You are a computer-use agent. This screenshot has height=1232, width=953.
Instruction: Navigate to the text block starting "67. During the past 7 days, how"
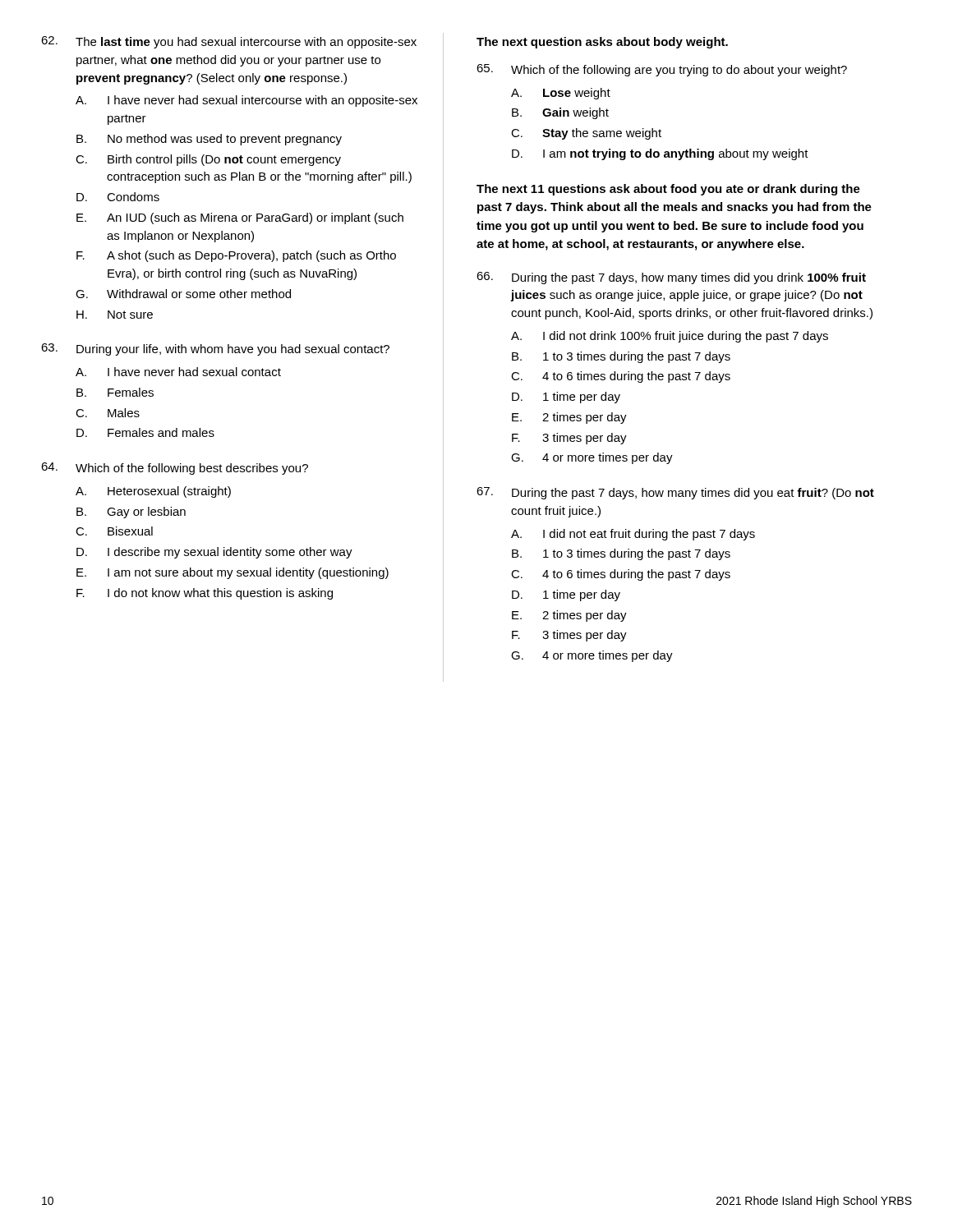click(678, 575)
